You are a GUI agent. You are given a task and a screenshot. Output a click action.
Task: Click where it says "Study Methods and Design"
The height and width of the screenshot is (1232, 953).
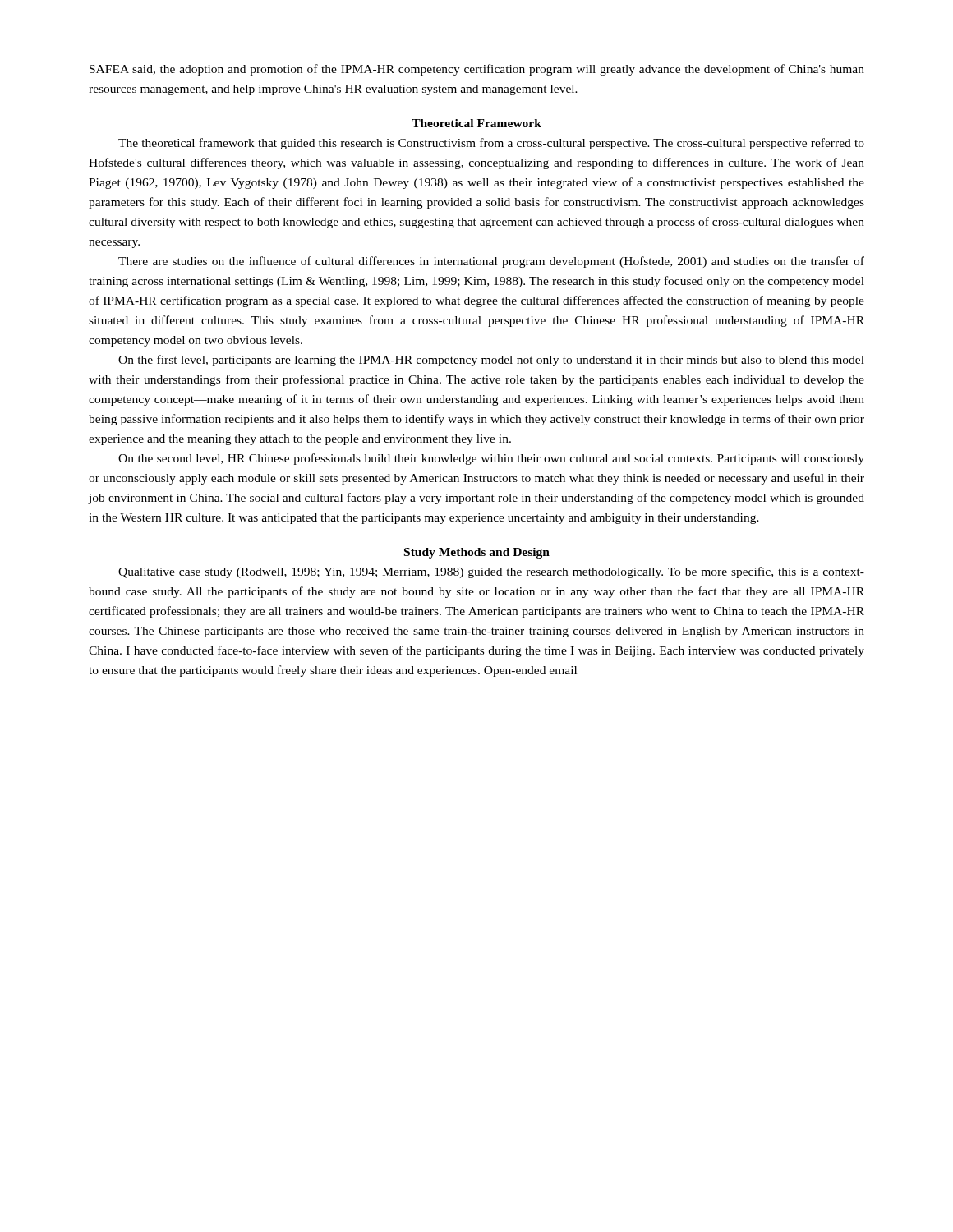pos(476,552)
